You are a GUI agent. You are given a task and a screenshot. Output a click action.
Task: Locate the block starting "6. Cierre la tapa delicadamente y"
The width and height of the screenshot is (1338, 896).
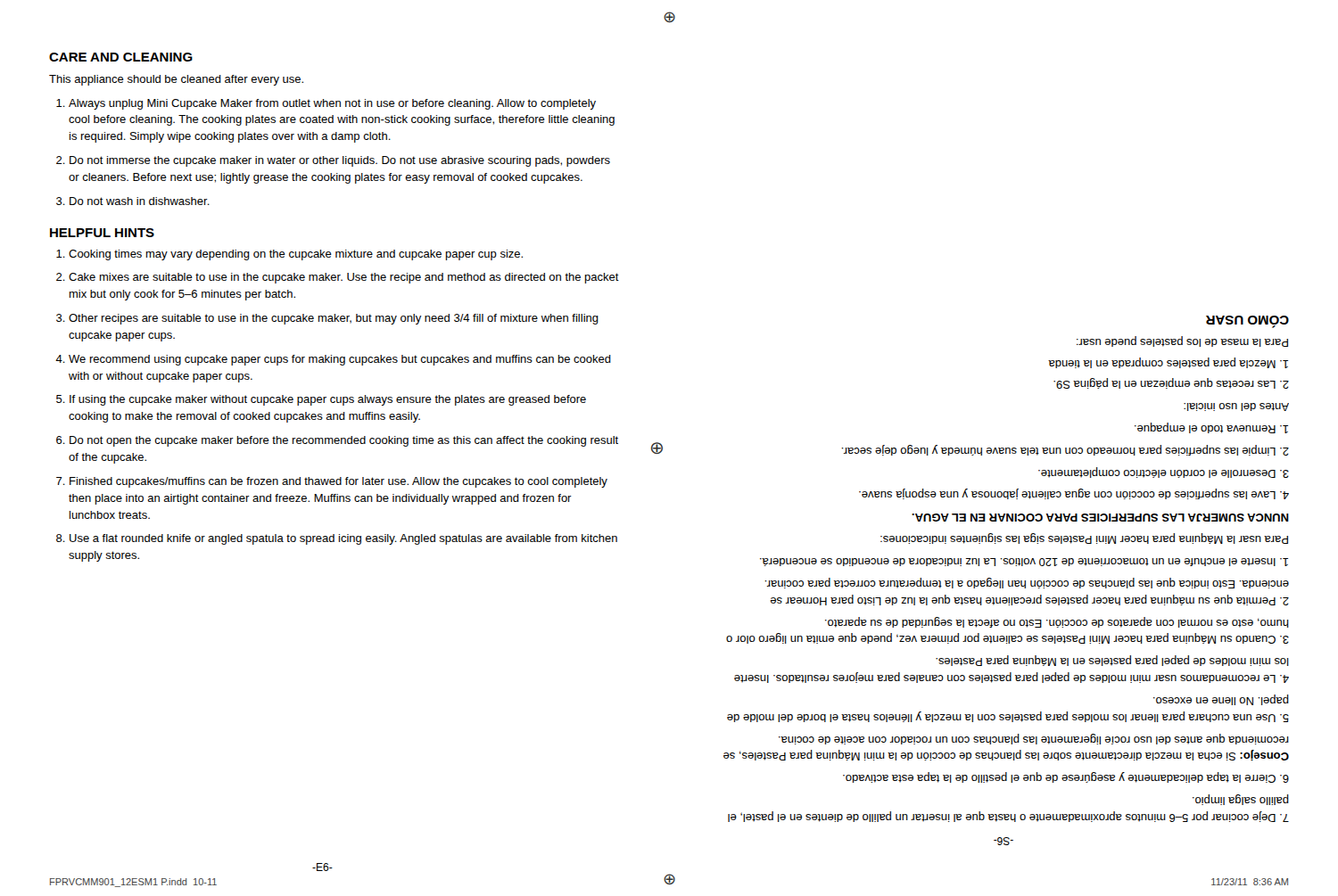[x=1066, y=779]
